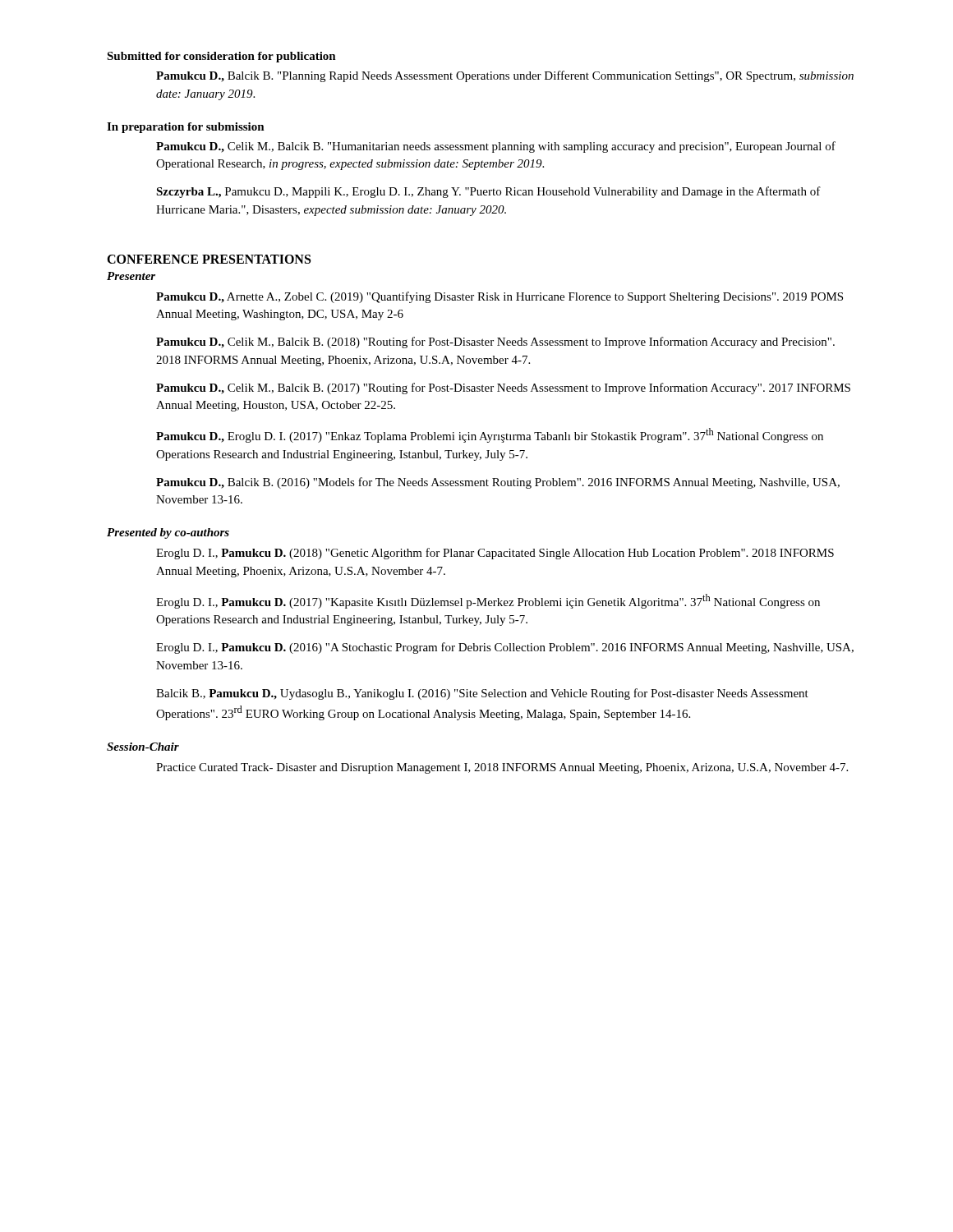Select the element starting "CONFERENCE PRESENTATIONS"
This screenshot has height=1232, width=953.
[209, 259]
